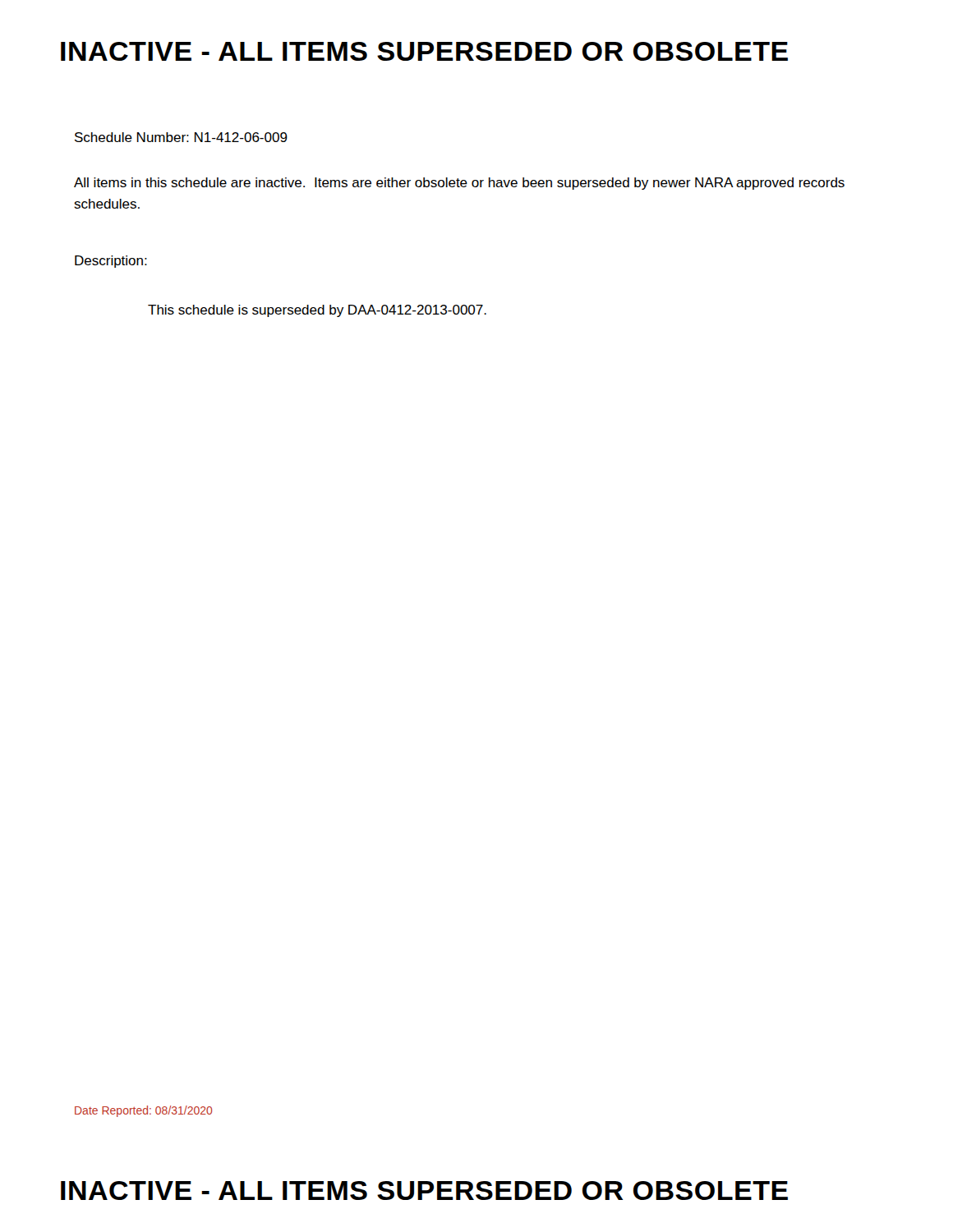This screenshot has width=953, height=1232.
Task: Point to the text block starting "All items in"
Action: tap(459, 193)
